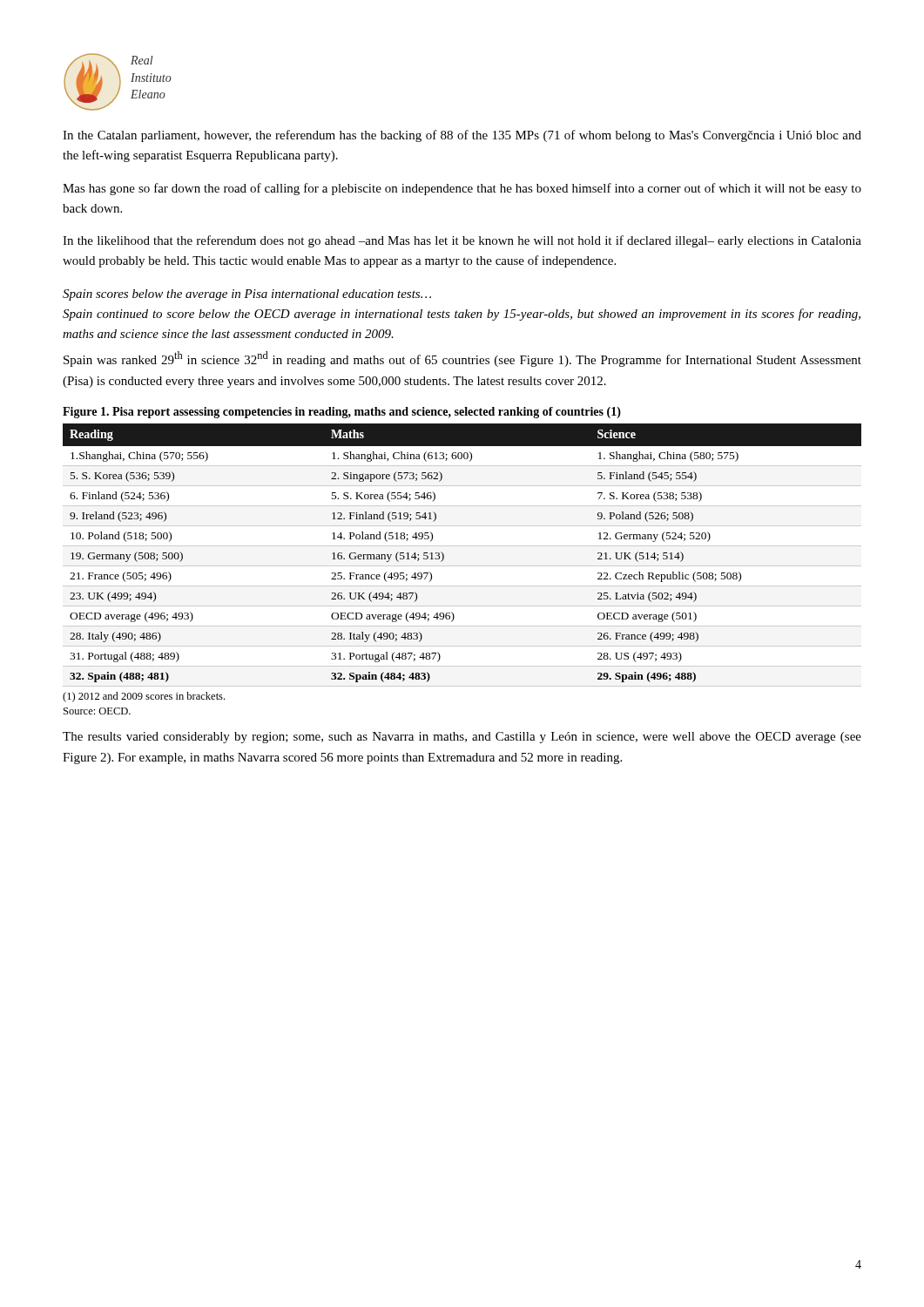Locate a logo
The height and width of the screenshot is (1307, 924).
click(x=462, y=84)
